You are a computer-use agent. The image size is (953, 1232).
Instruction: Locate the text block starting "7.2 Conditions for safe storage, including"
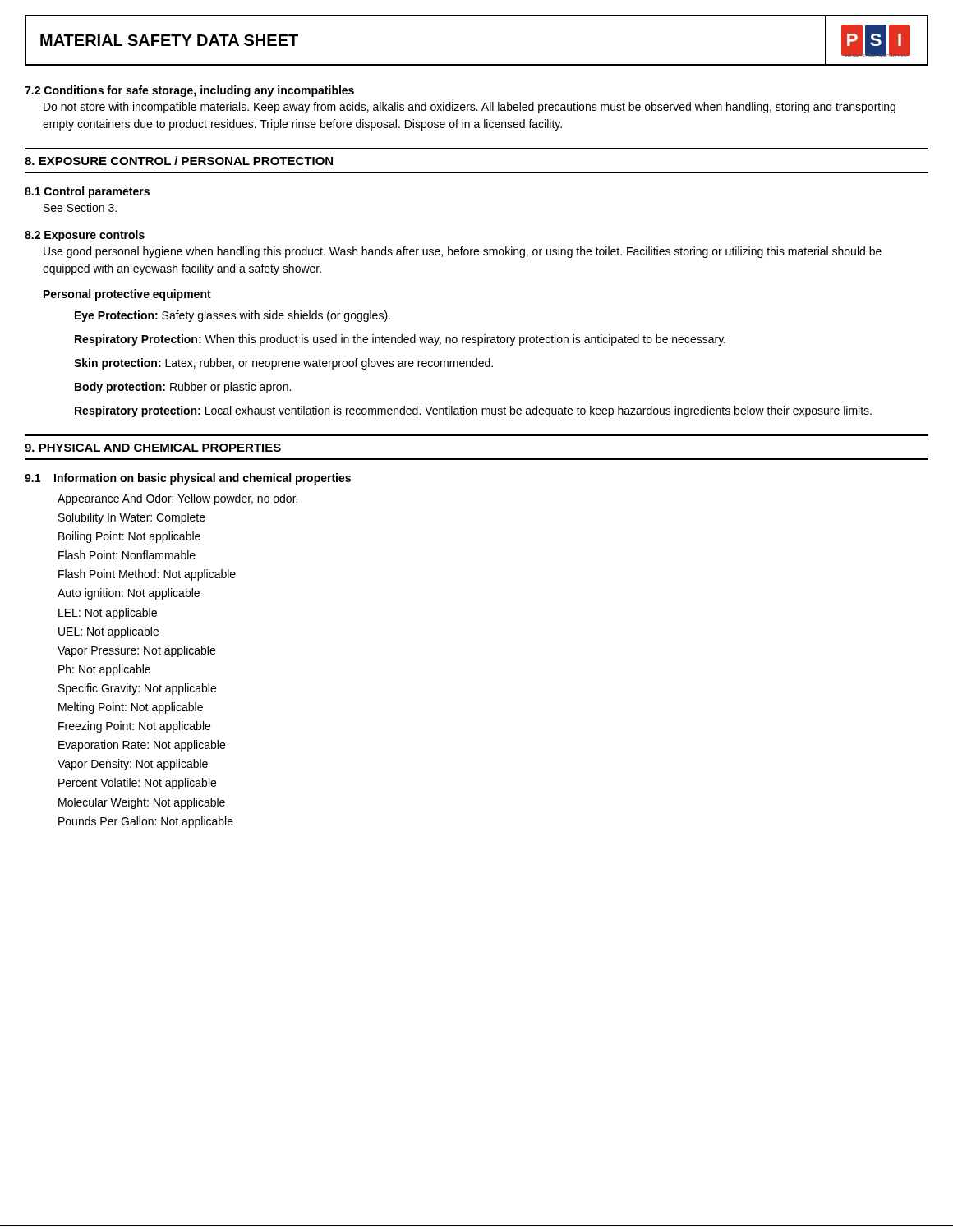(190, 90)
